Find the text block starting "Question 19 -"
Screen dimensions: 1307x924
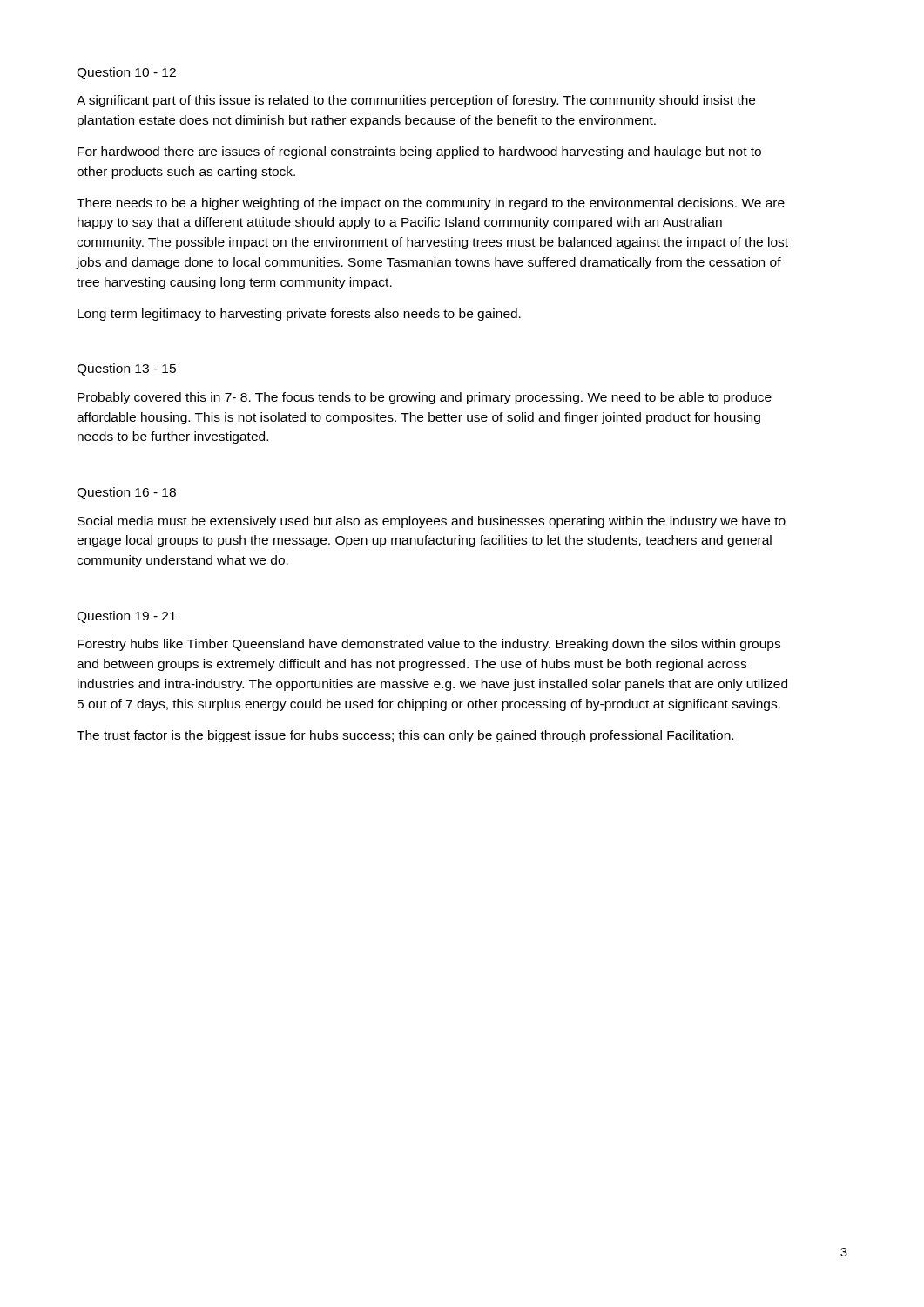point(127,616)
